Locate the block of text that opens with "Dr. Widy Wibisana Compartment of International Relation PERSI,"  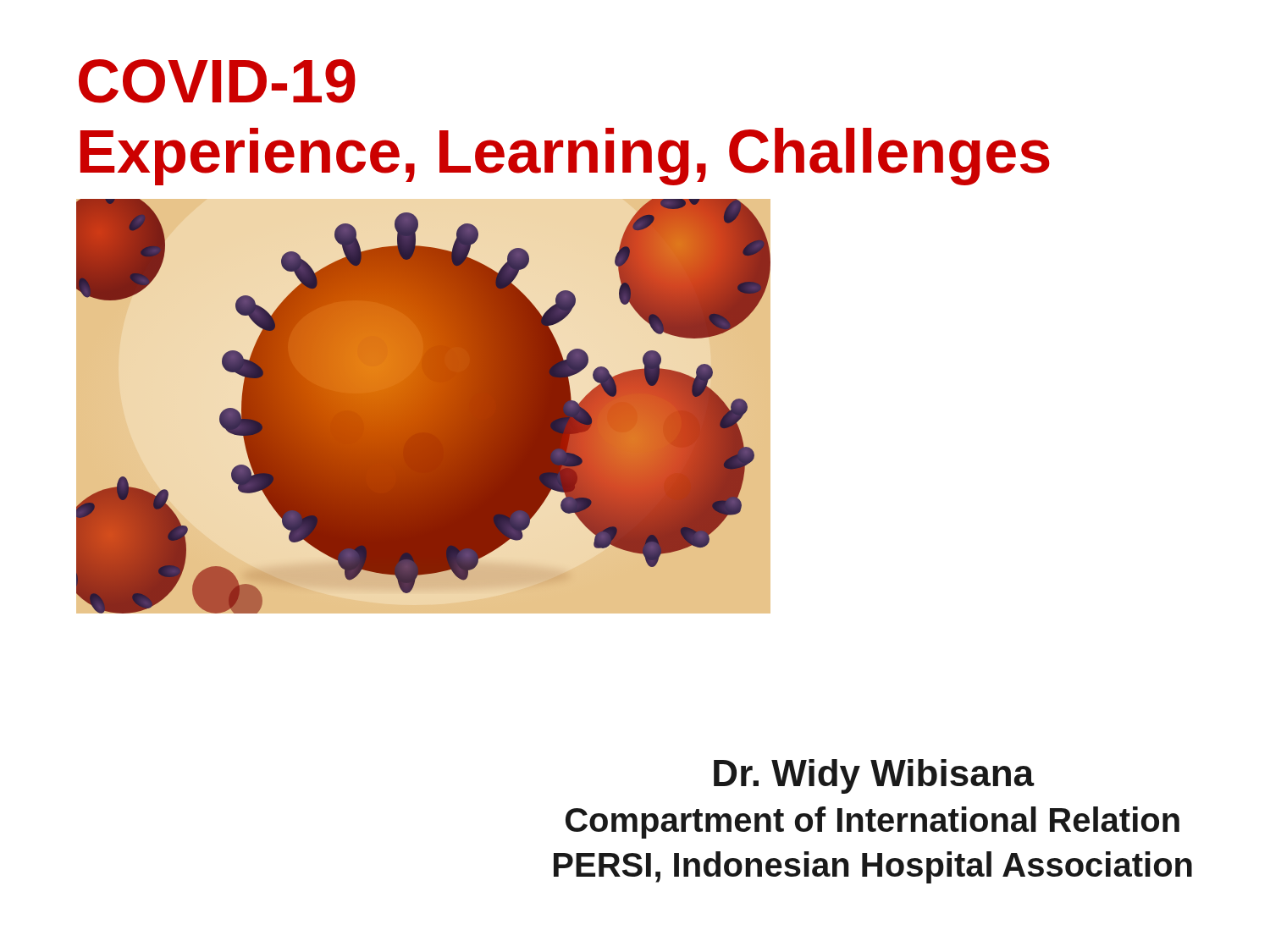tap(873, 818)
